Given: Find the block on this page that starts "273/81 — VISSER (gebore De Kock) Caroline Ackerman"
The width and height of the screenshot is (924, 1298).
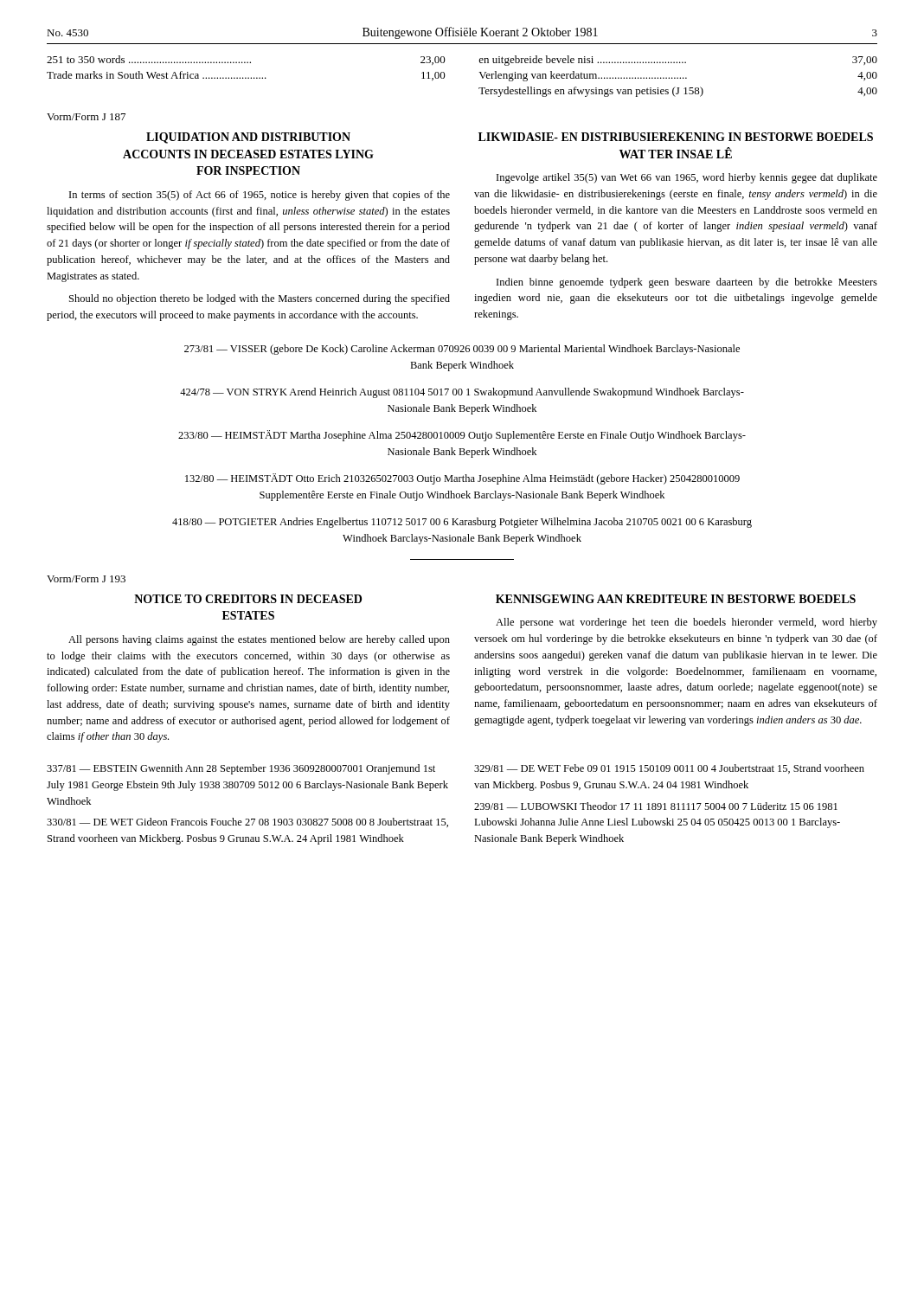Looking at the screenshot, I should pos(462,444).
